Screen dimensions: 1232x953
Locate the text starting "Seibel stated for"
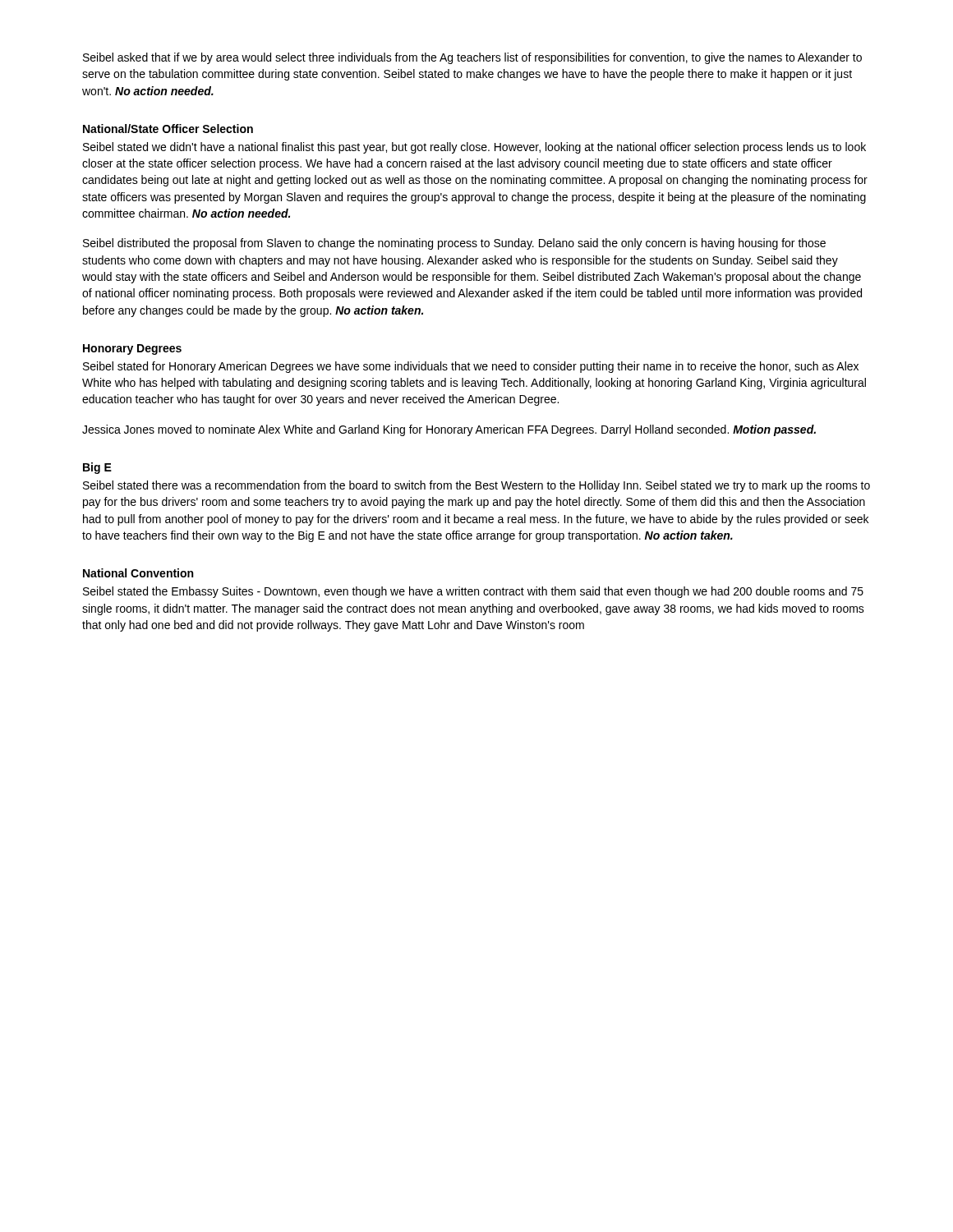pyautogui.click(x=474, y=383)
